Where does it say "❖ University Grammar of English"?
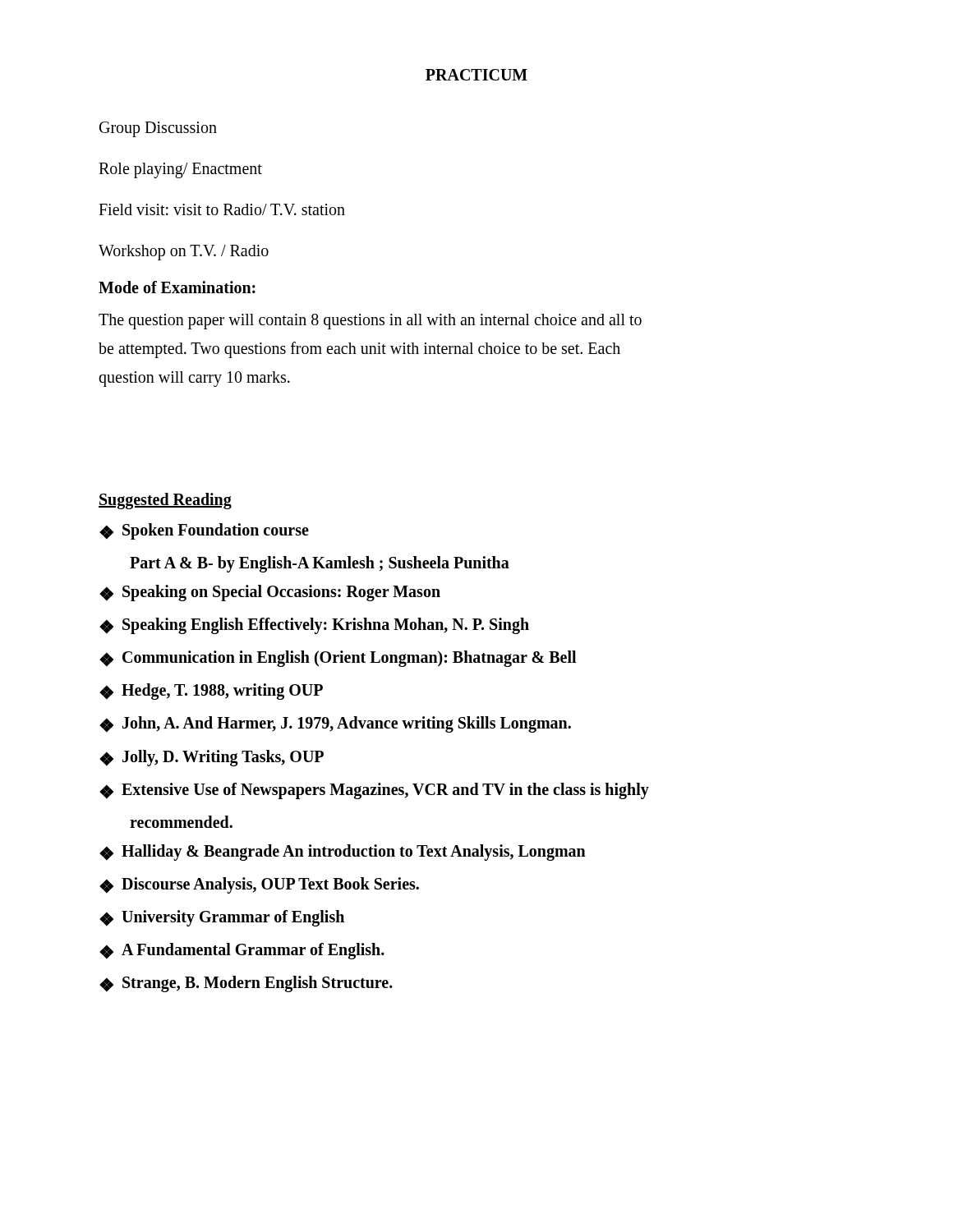 [x=222, y=919]
